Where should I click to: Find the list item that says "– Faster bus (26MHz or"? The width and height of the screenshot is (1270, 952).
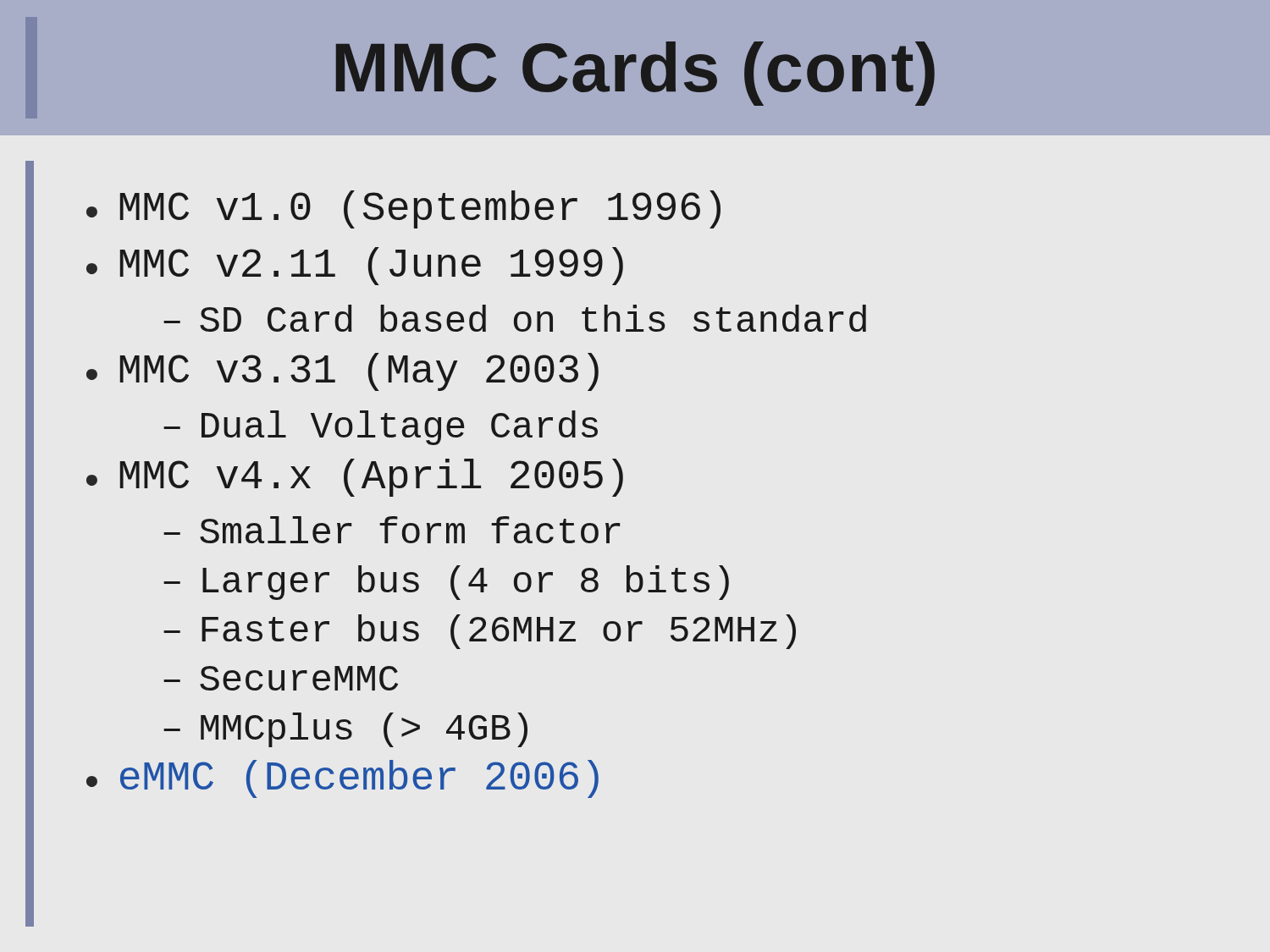coord(482,632)
